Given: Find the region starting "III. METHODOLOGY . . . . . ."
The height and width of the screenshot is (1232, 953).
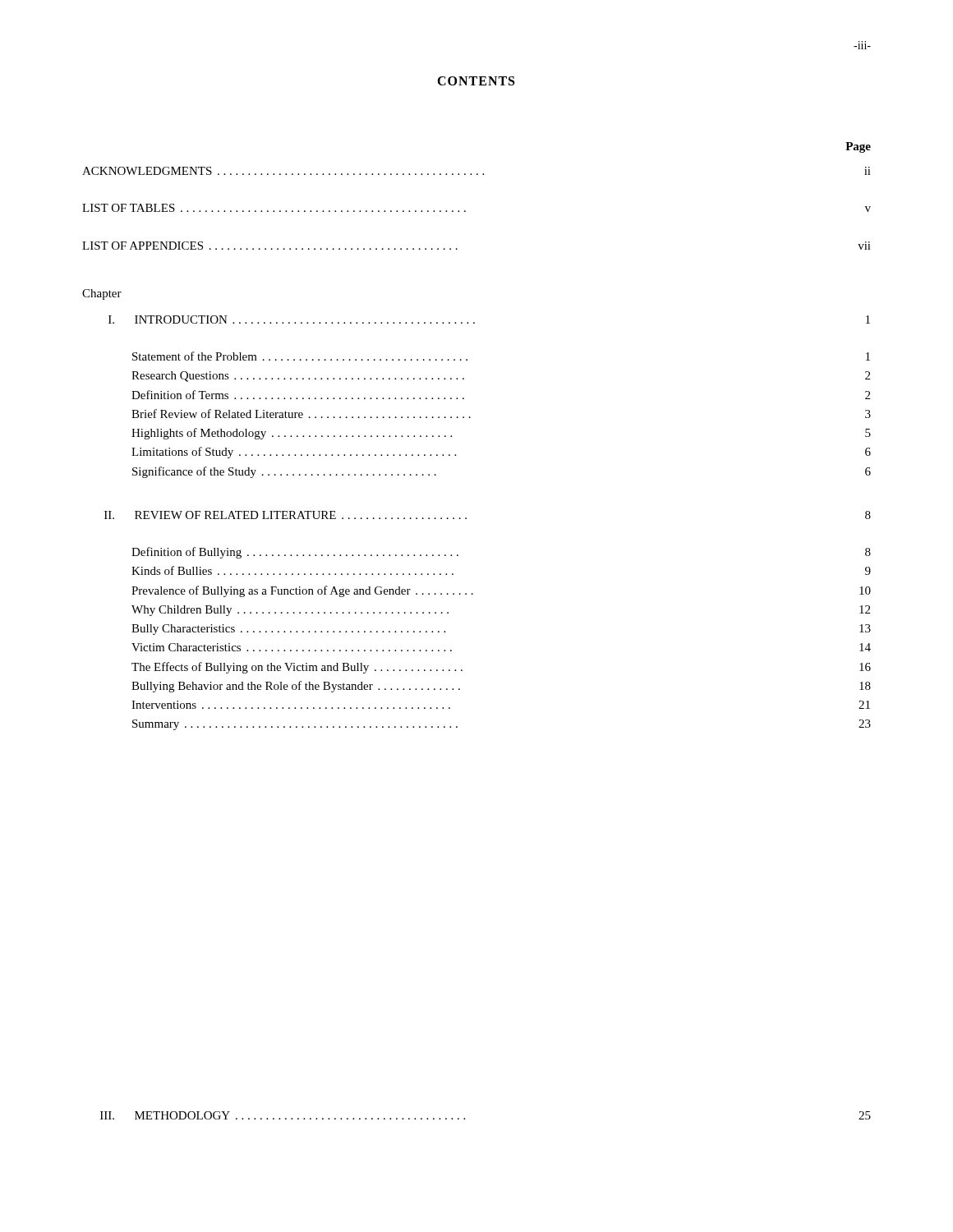Looking at the screenshot, I should tap(476, 1116).
